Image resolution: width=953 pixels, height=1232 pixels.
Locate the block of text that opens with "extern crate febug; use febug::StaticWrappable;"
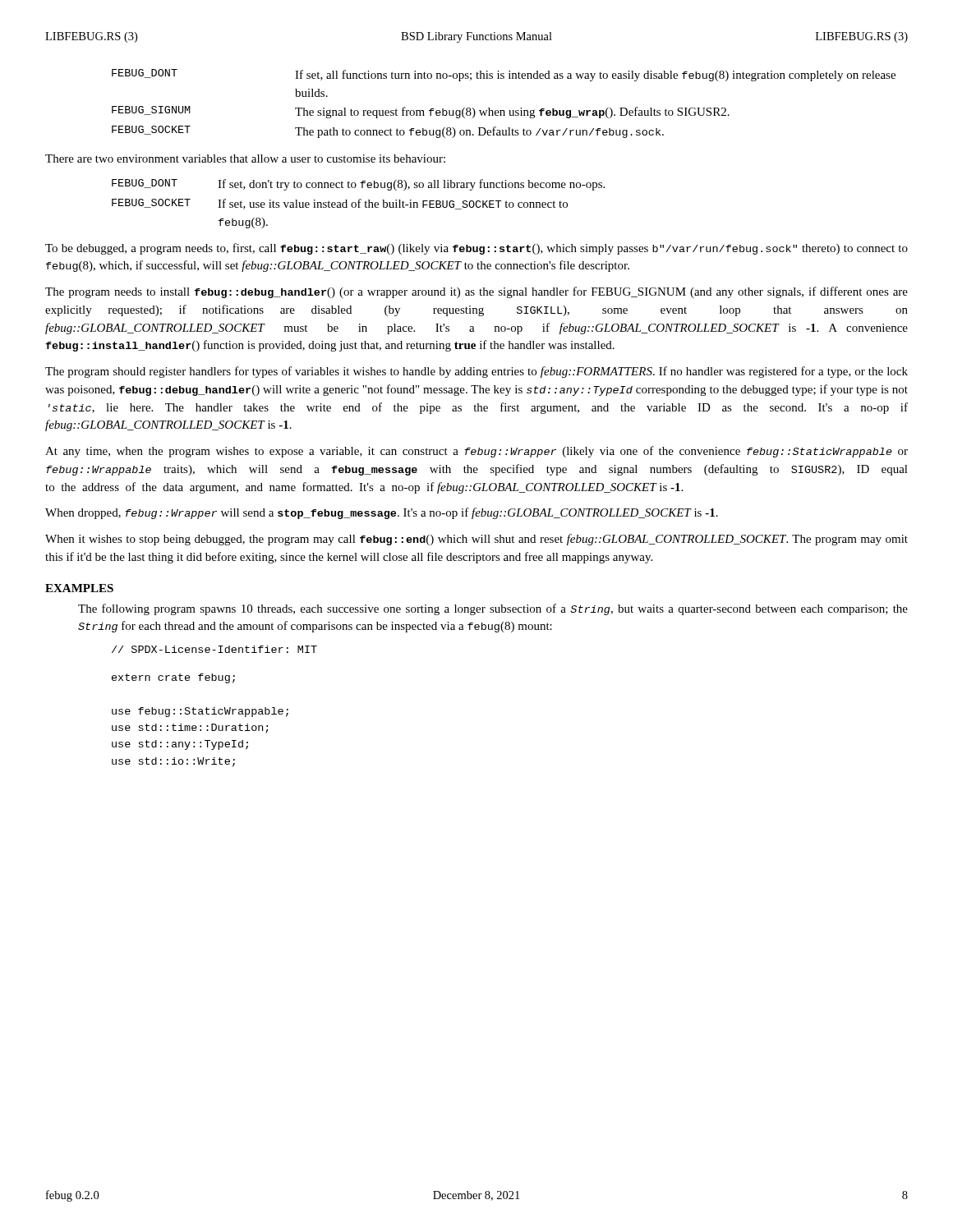pos(173,678)
